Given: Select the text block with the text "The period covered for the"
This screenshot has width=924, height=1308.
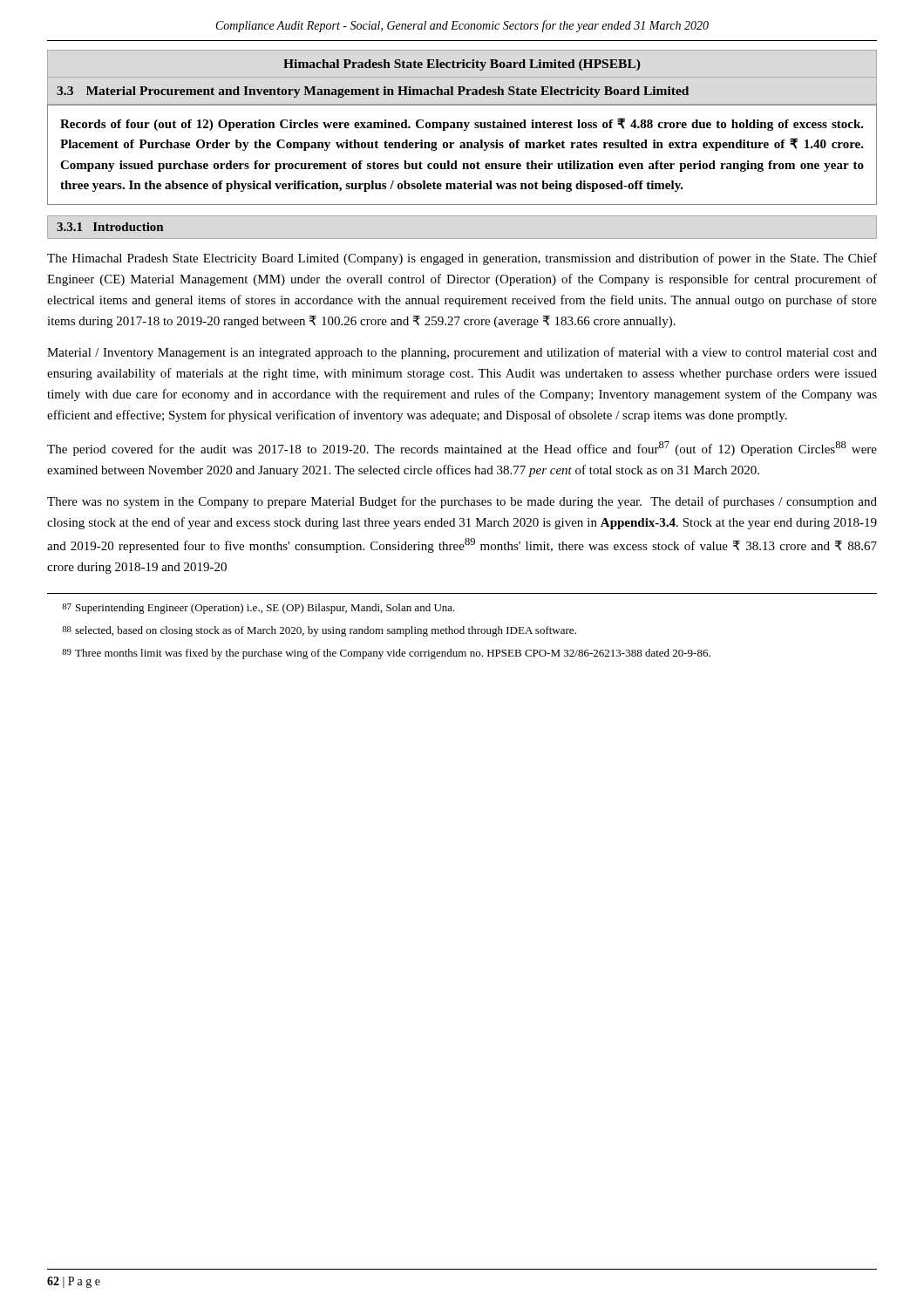Looking at the screenshot, I should point(462,458).
